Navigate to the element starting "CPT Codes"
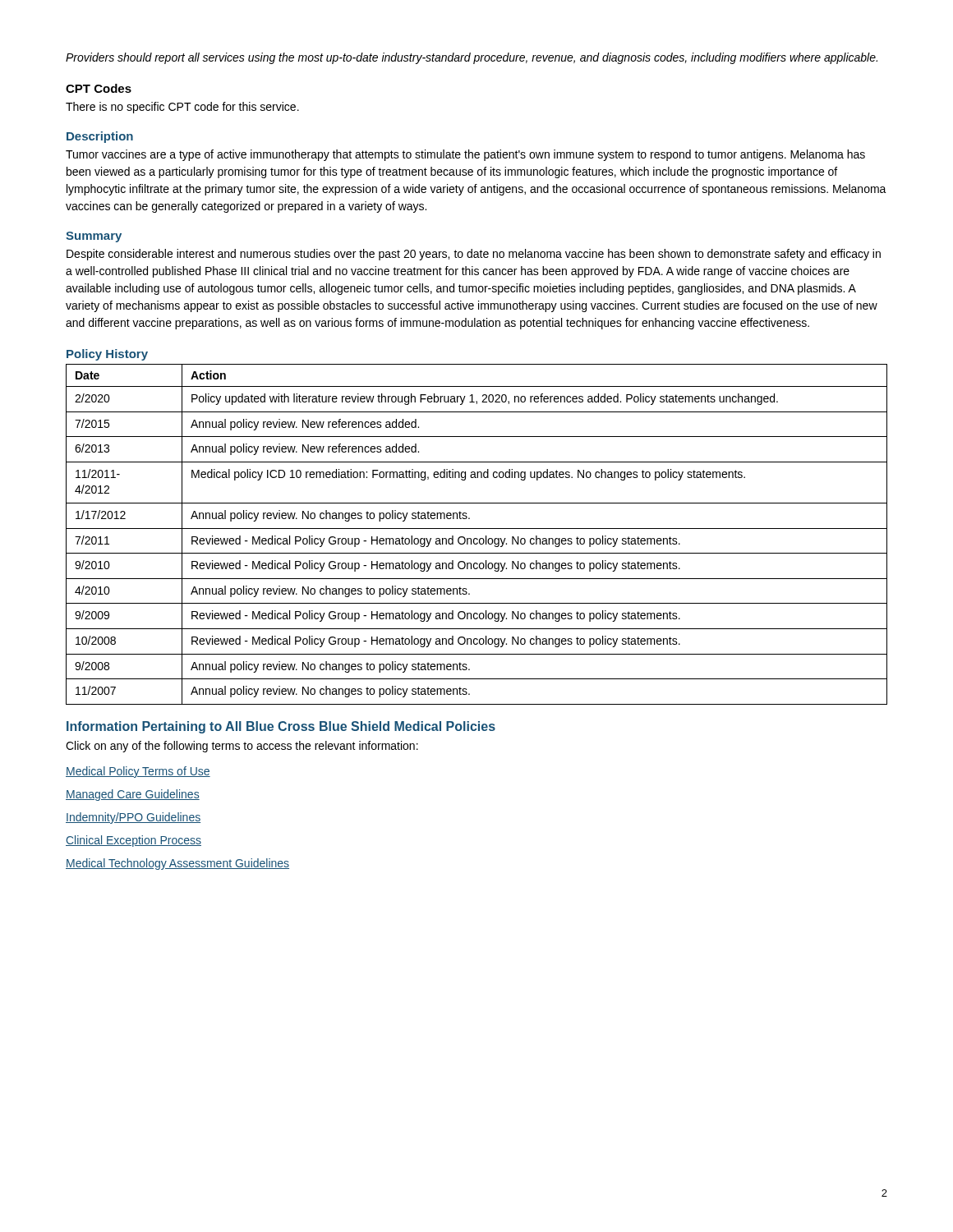The width and height of the screenshot is (953, 1232). [99, 88]
